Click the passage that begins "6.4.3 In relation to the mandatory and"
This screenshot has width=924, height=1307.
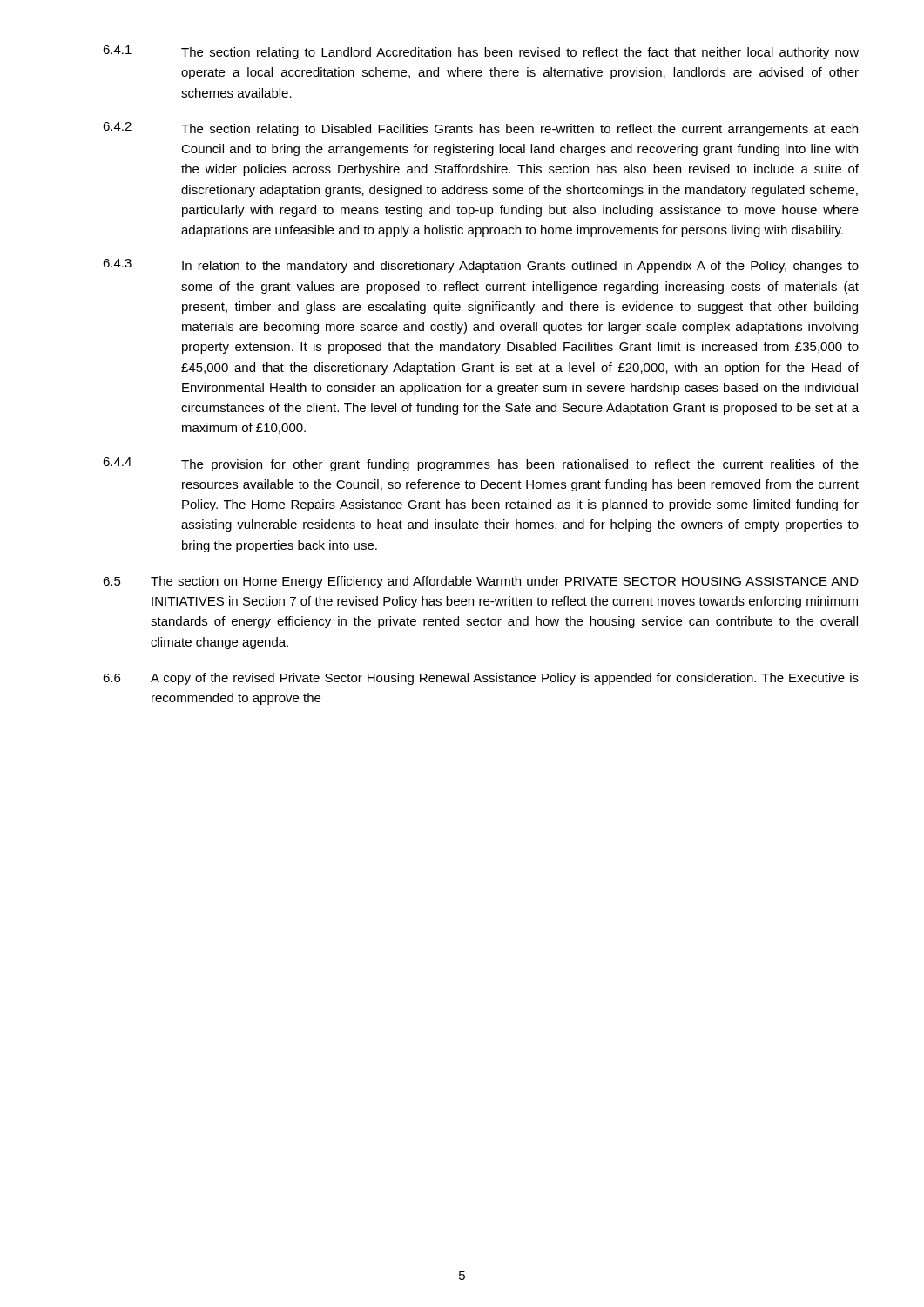pos(481,347)
